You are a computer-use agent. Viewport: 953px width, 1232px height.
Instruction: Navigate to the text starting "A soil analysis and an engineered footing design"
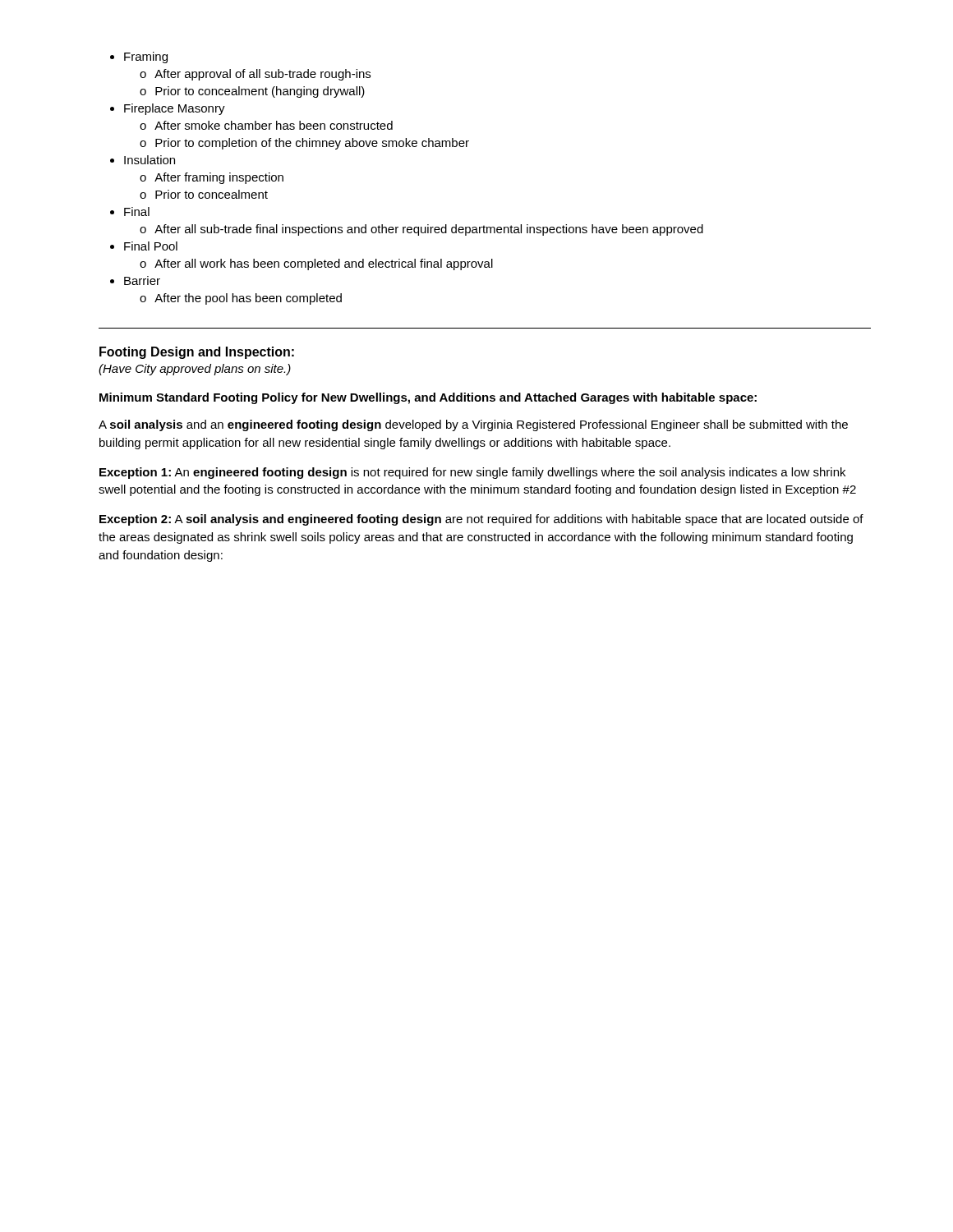coord(485,433)
